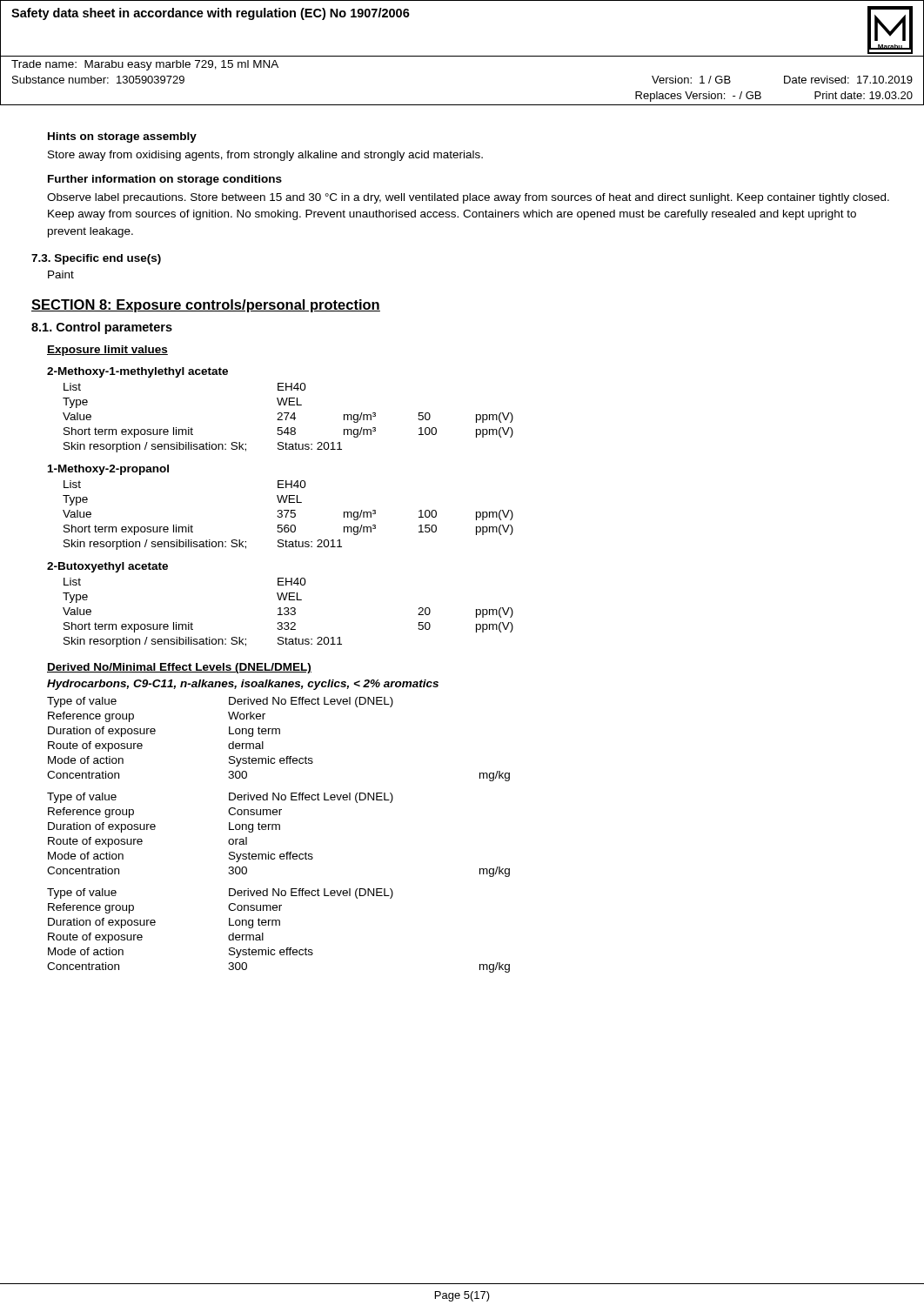Point to the block starting "Store away from oxidising agents, from strongly"
The height and width of the screenshot is (1305, 924).
coord(265,154)
